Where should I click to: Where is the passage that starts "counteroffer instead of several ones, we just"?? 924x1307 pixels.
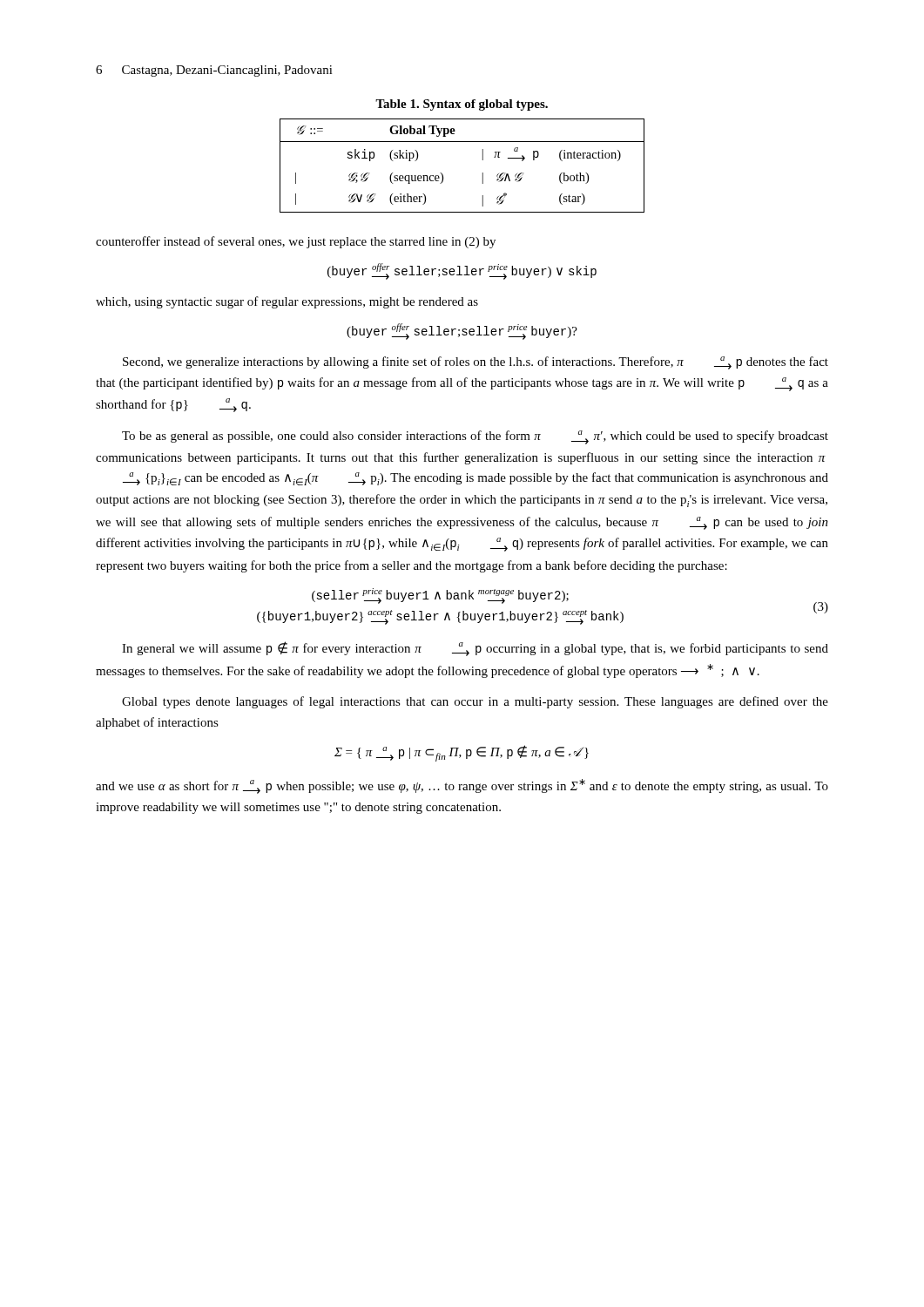[296, 241]
